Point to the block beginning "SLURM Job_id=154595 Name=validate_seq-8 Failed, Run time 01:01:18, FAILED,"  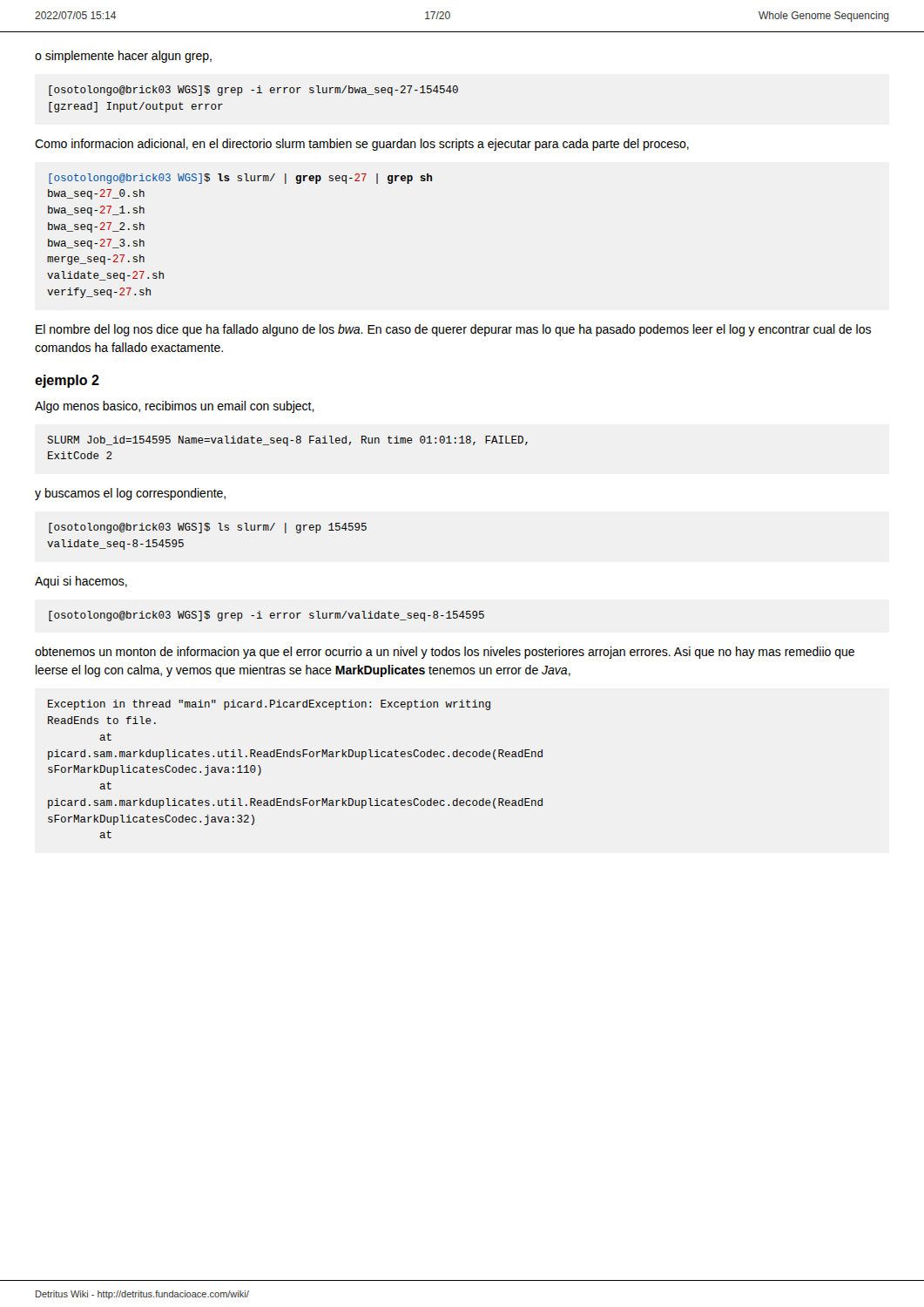pyautogui.click(x=462, y=449)
